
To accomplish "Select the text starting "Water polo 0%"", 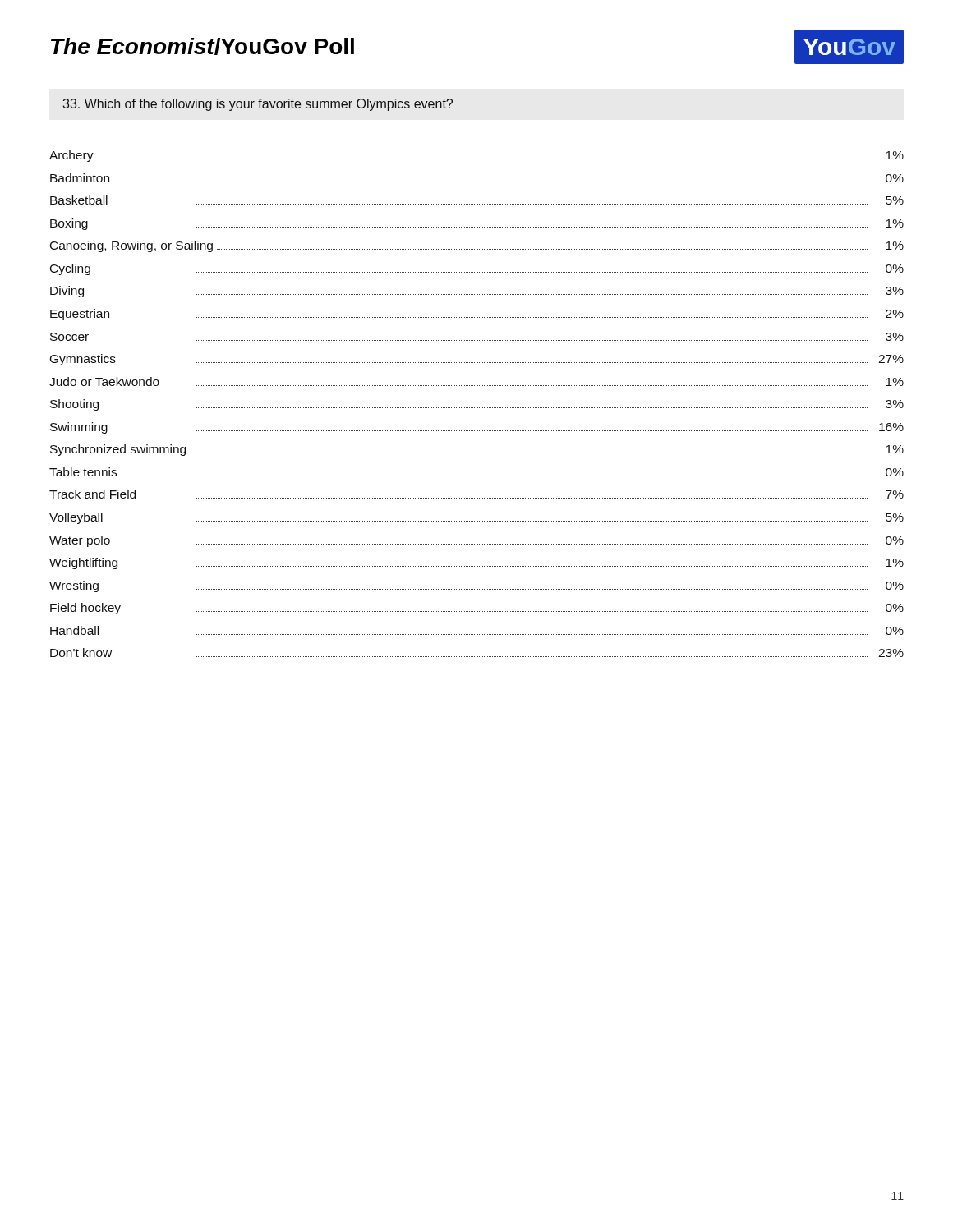I will 476,540.
